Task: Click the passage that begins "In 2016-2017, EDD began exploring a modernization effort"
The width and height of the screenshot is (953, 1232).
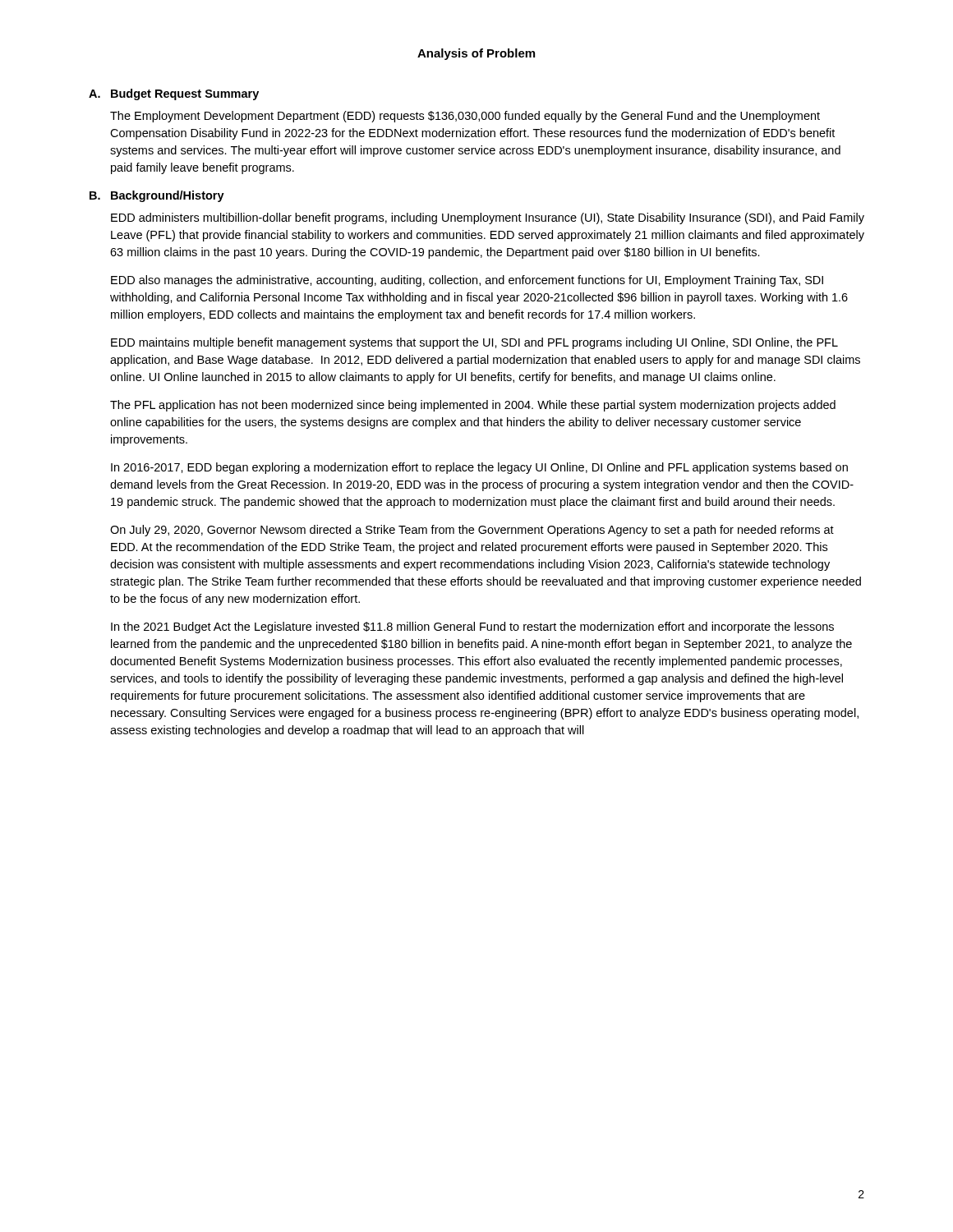Action: [482, 485]
